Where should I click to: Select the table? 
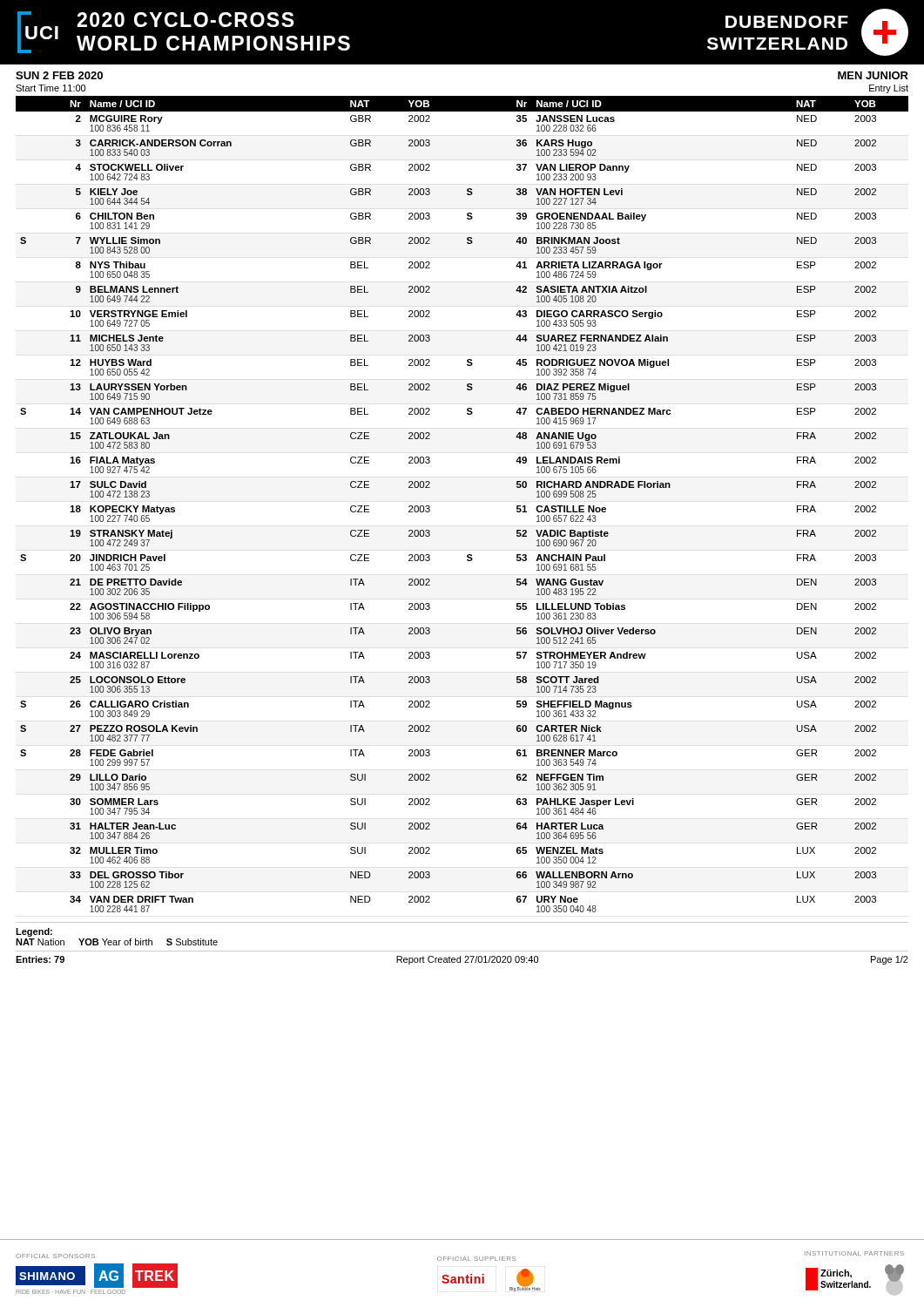(462, 506)
